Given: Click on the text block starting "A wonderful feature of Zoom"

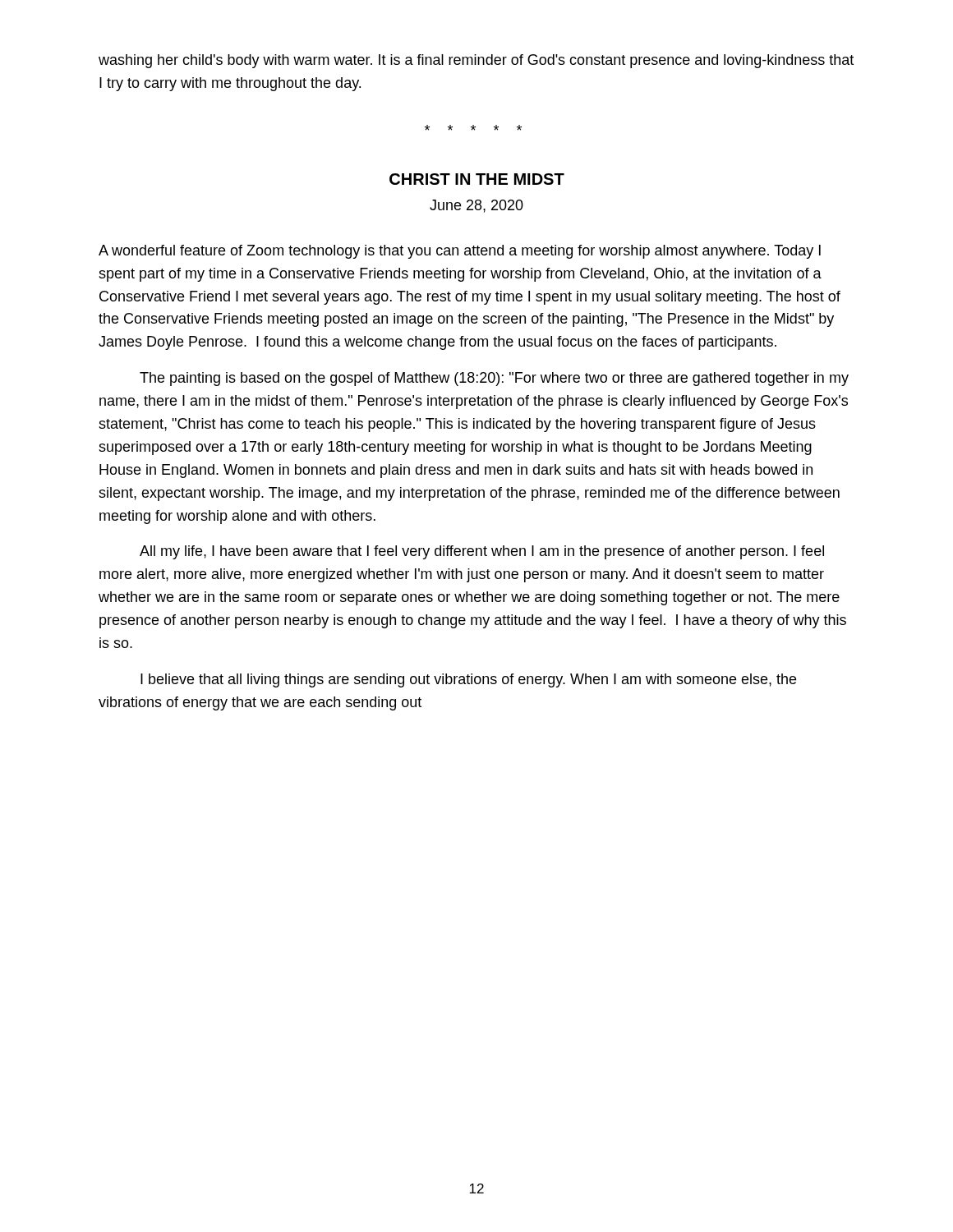Looking at the screenshot, I should 469,296.
